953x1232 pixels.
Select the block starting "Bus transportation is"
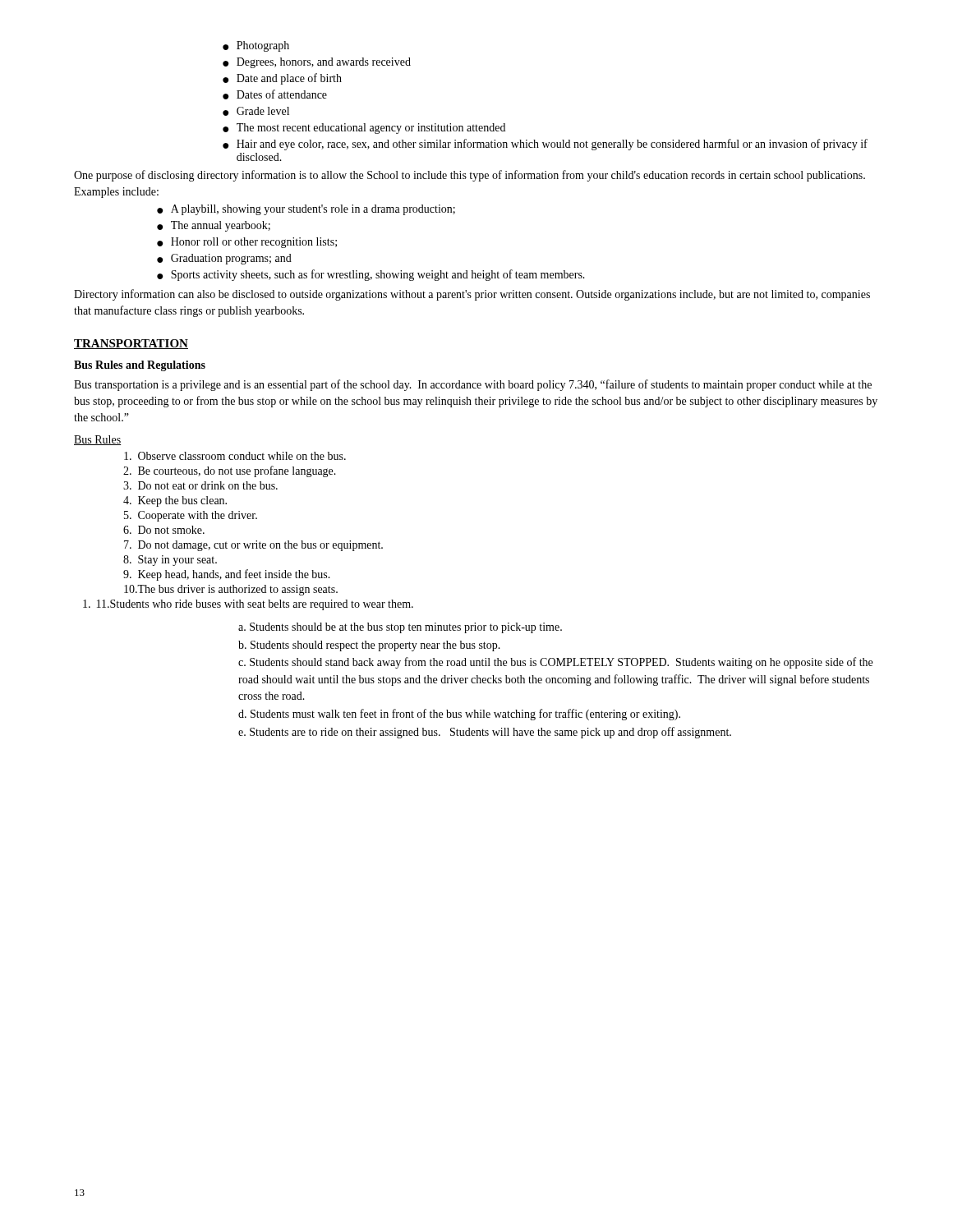pyautogui.click(x=476, y=401)
